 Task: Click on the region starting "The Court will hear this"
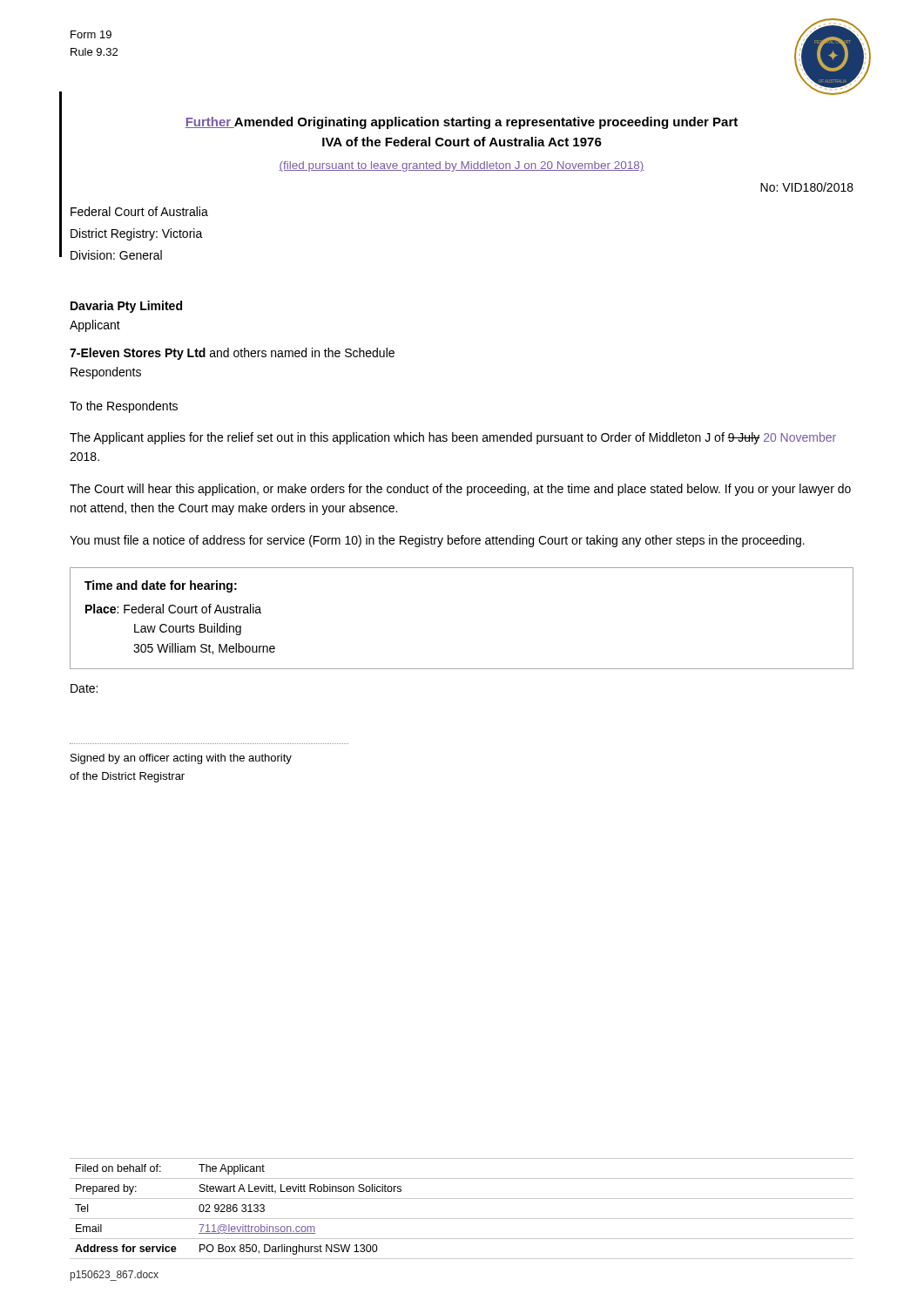click(460, 498)
